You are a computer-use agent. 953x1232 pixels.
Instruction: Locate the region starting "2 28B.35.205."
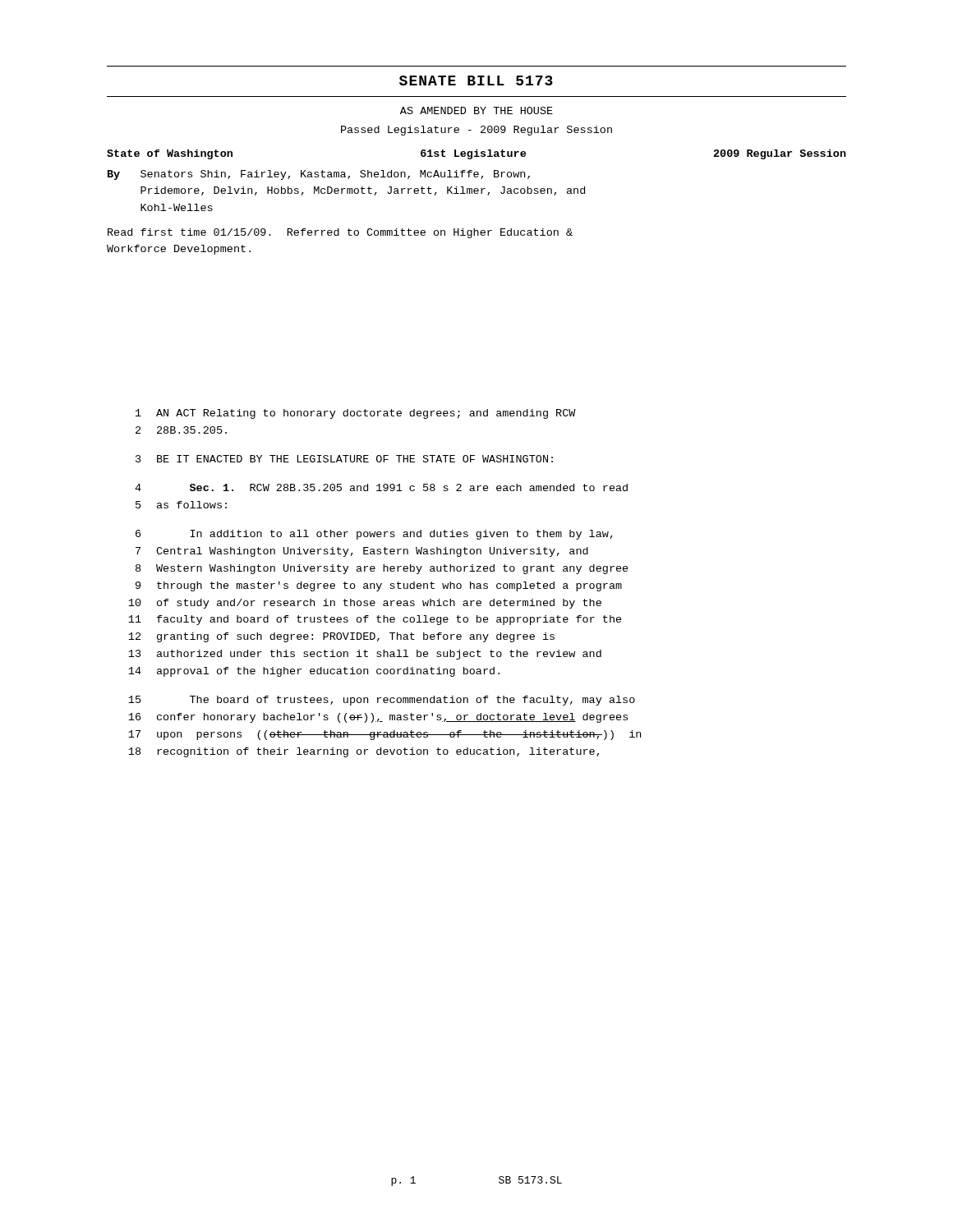point(181,430)
